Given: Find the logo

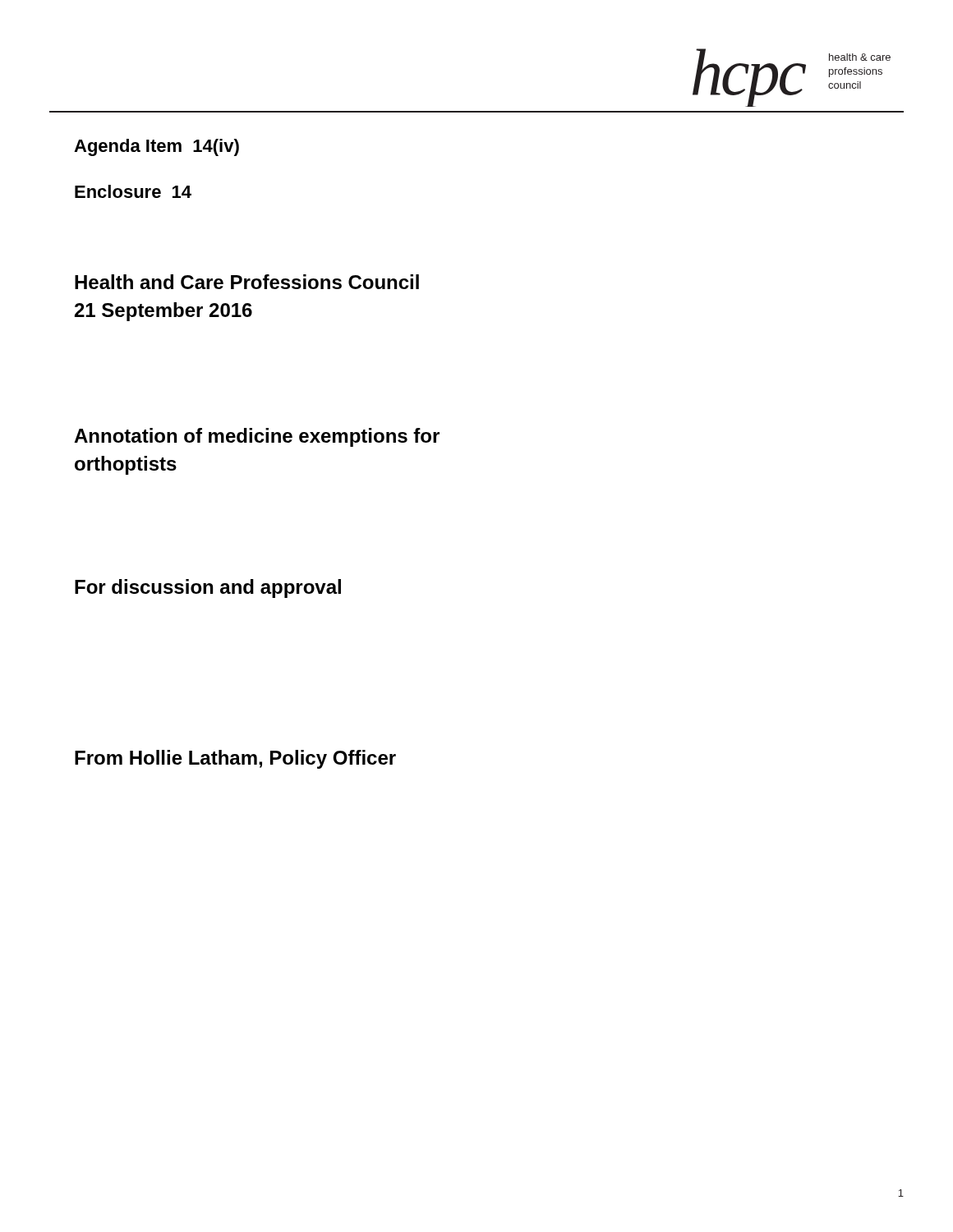Looking at the screenshot, I should [x=797, y=70].
